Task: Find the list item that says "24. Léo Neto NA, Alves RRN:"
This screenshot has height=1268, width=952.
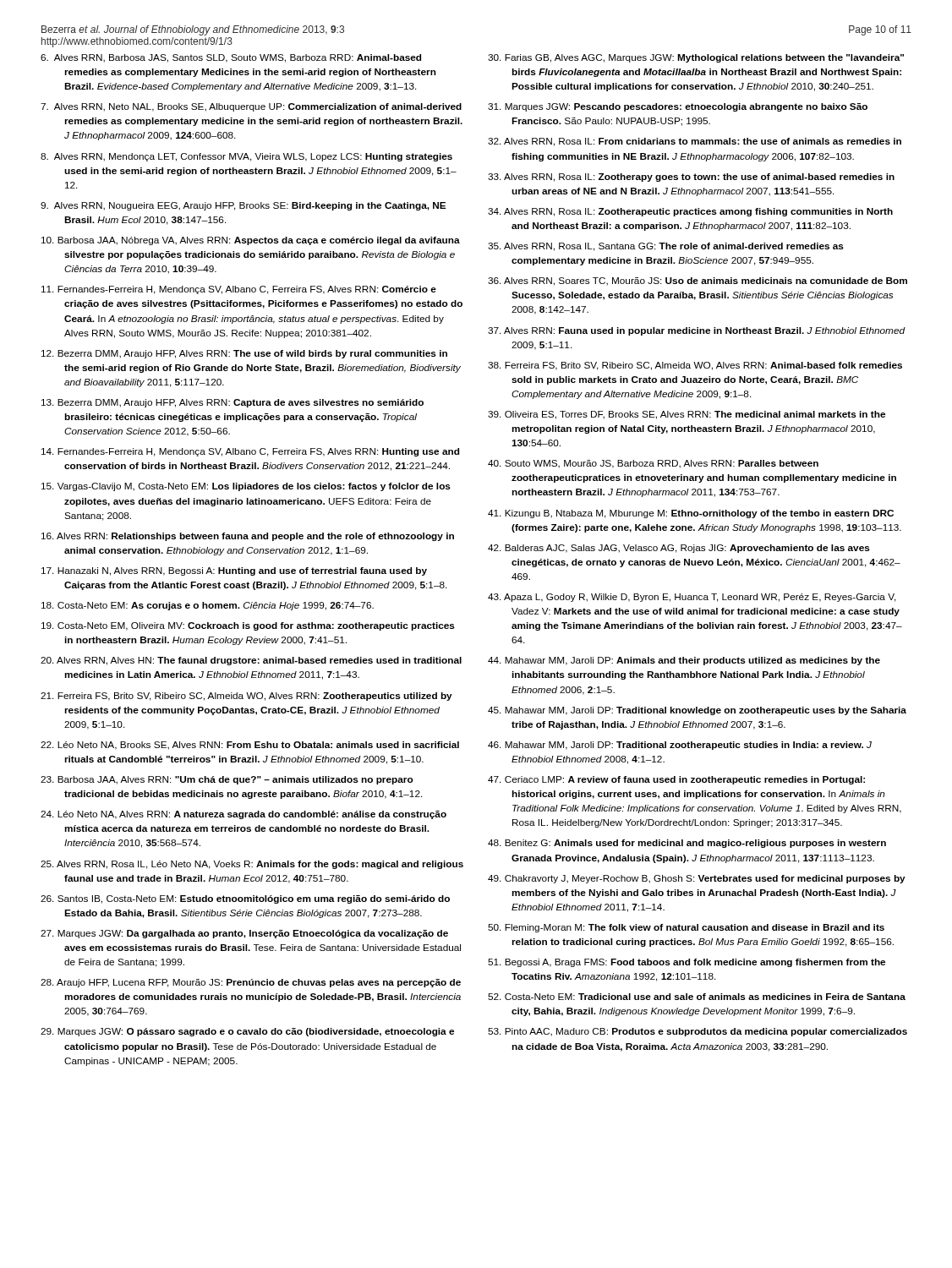Action: (244, 829)
